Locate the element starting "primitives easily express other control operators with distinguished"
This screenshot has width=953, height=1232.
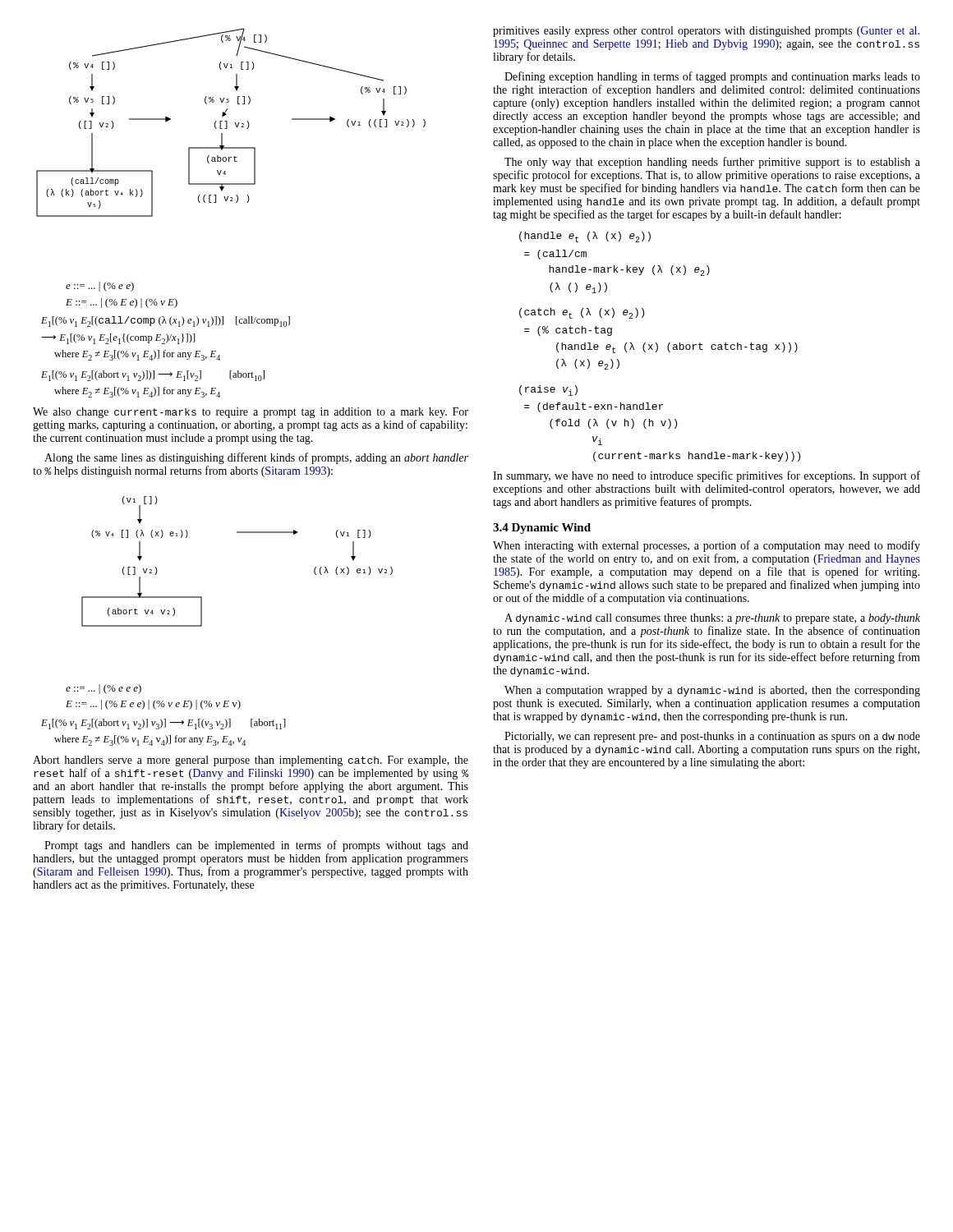[707, 123]
